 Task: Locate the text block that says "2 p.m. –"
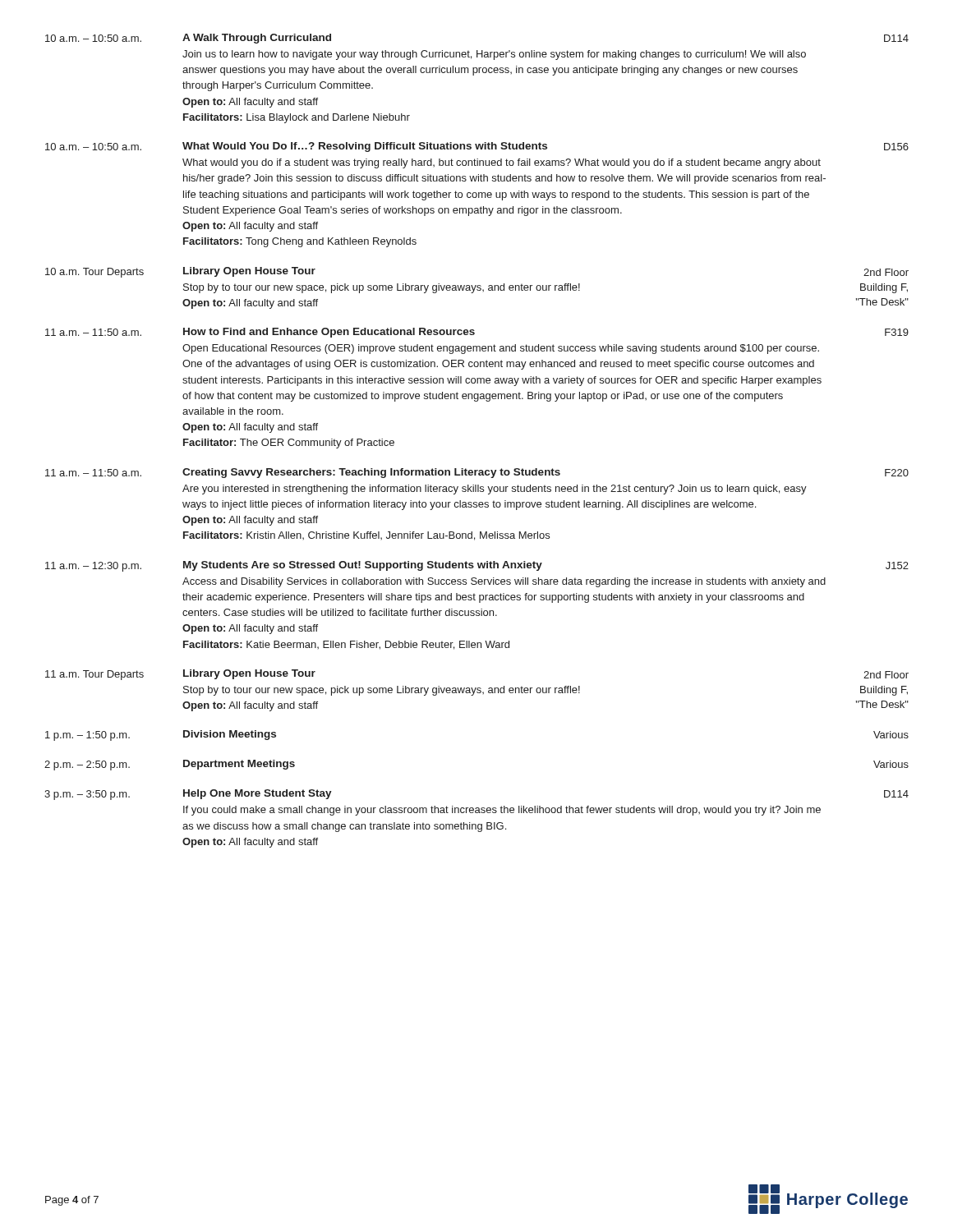pyautogui.click(x=87, y=764)
